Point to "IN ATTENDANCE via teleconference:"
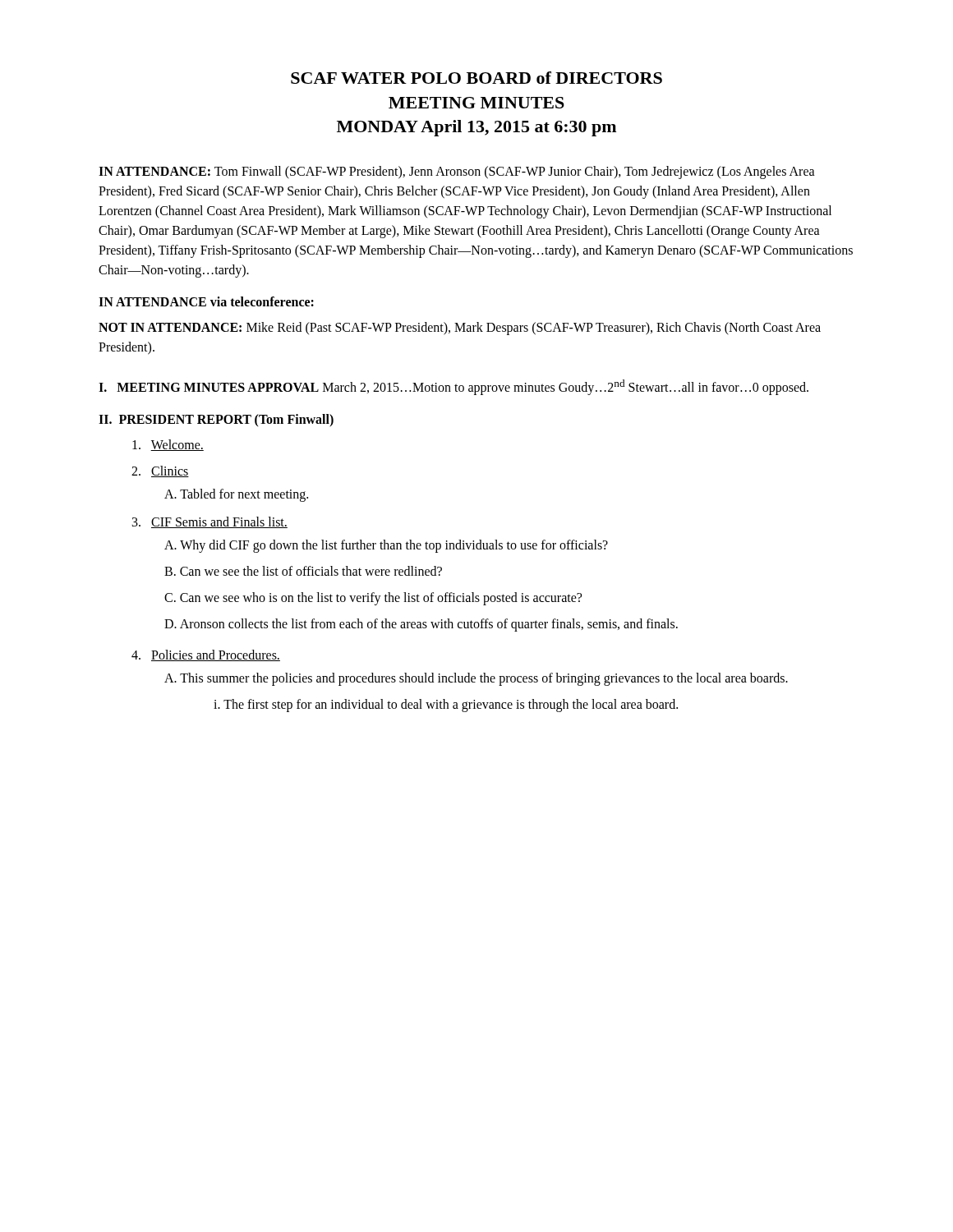953x1232 pixels. 207,302
